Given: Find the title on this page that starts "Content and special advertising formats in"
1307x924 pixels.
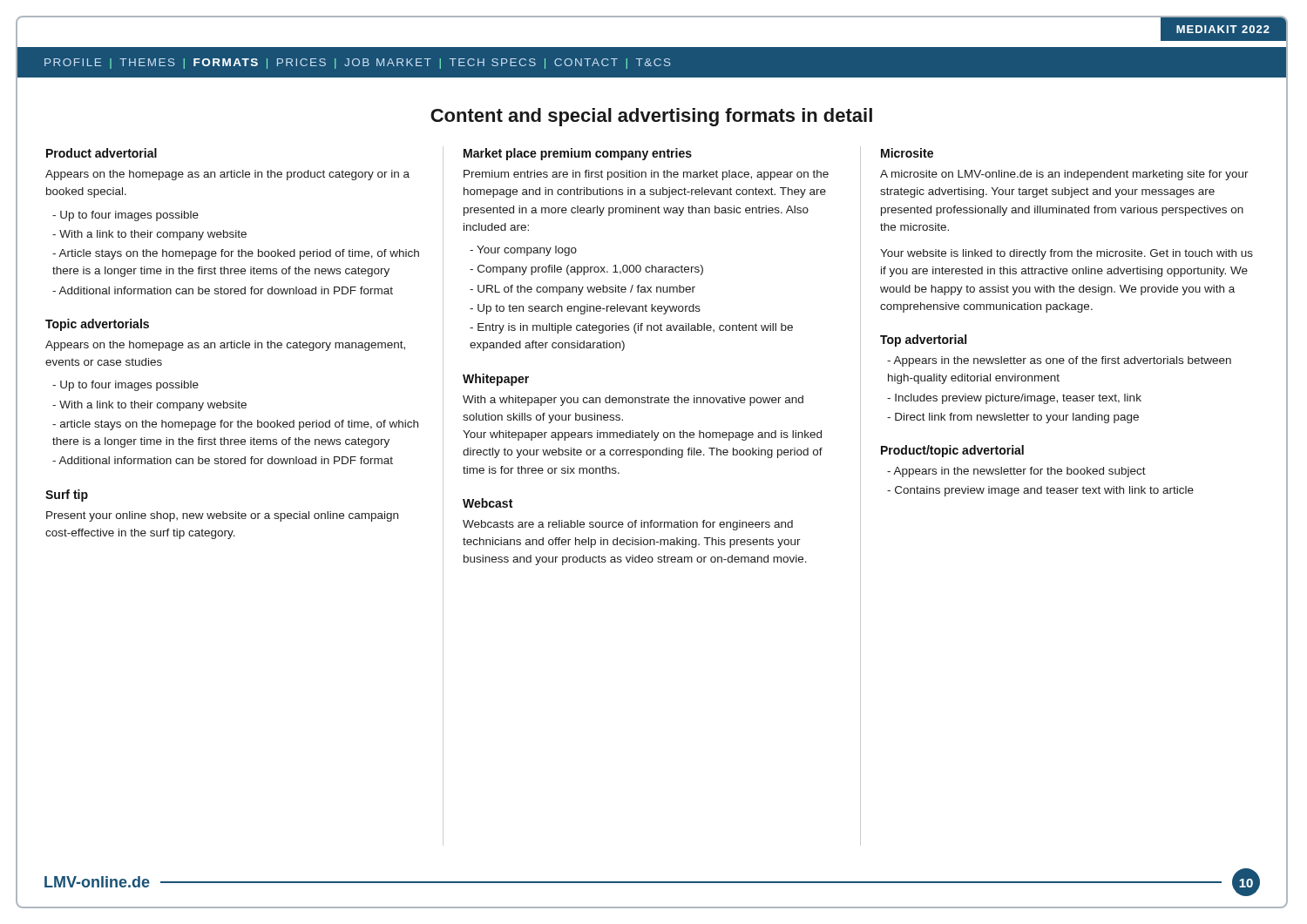Looking at the screenshot, I should [652, 115].
